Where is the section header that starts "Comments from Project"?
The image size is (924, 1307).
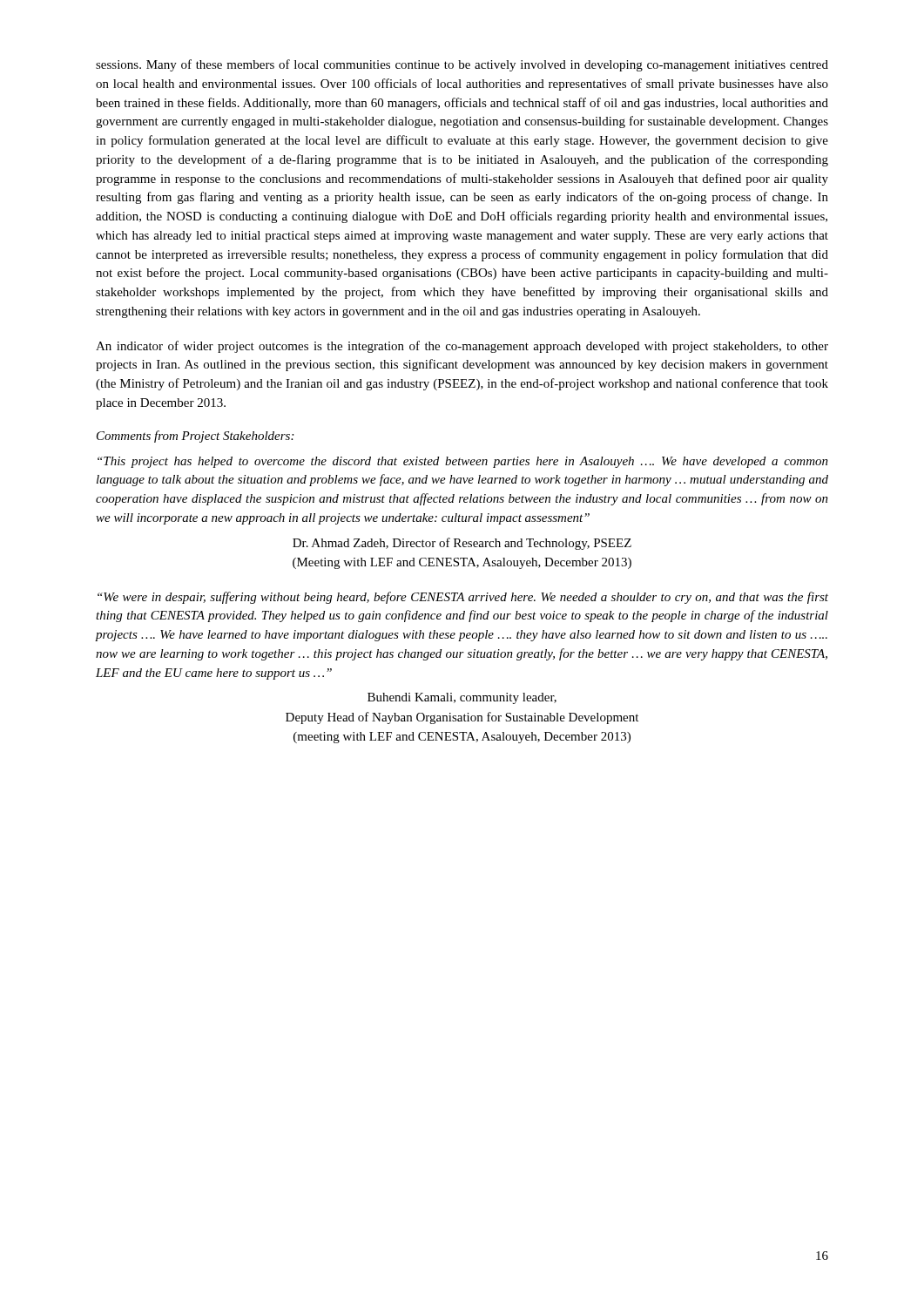195,435
